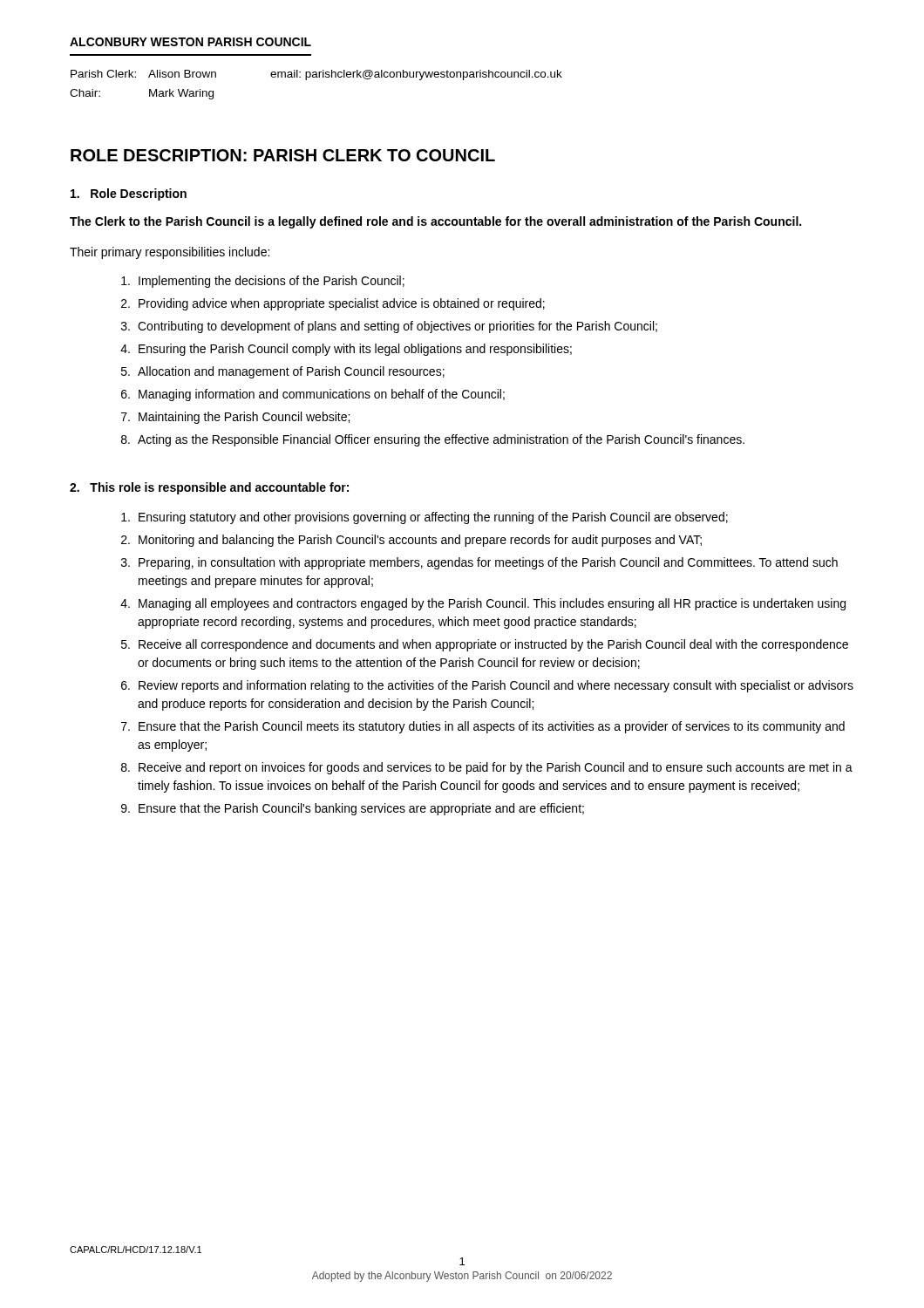Select the text starting "4. Ensuring the Parish Council comply with"
Image resolution: width=924 pixels, height=1308 pixels.
click(479, 349)
